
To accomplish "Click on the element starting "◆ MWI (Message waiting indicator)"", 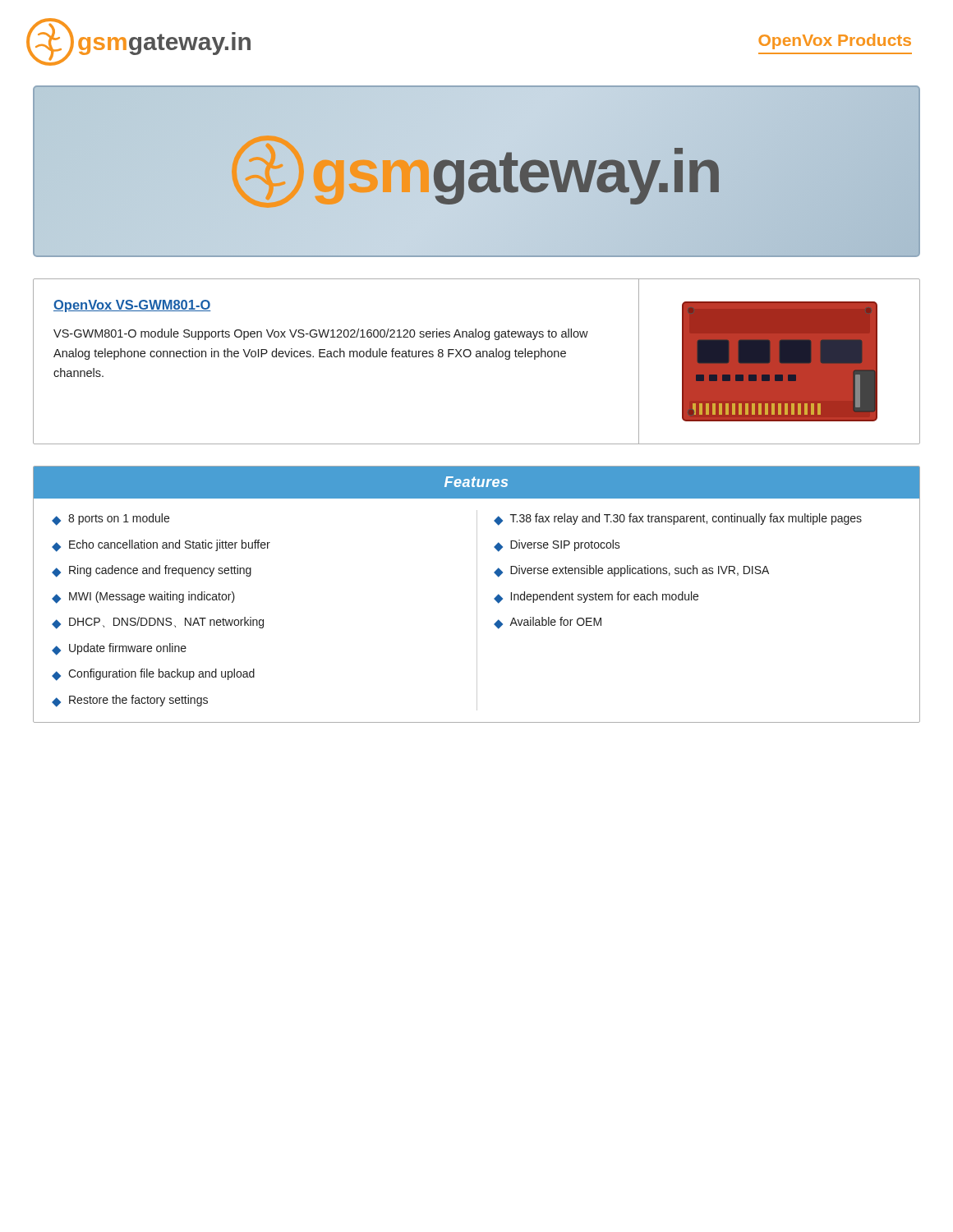I will [143, 597].
